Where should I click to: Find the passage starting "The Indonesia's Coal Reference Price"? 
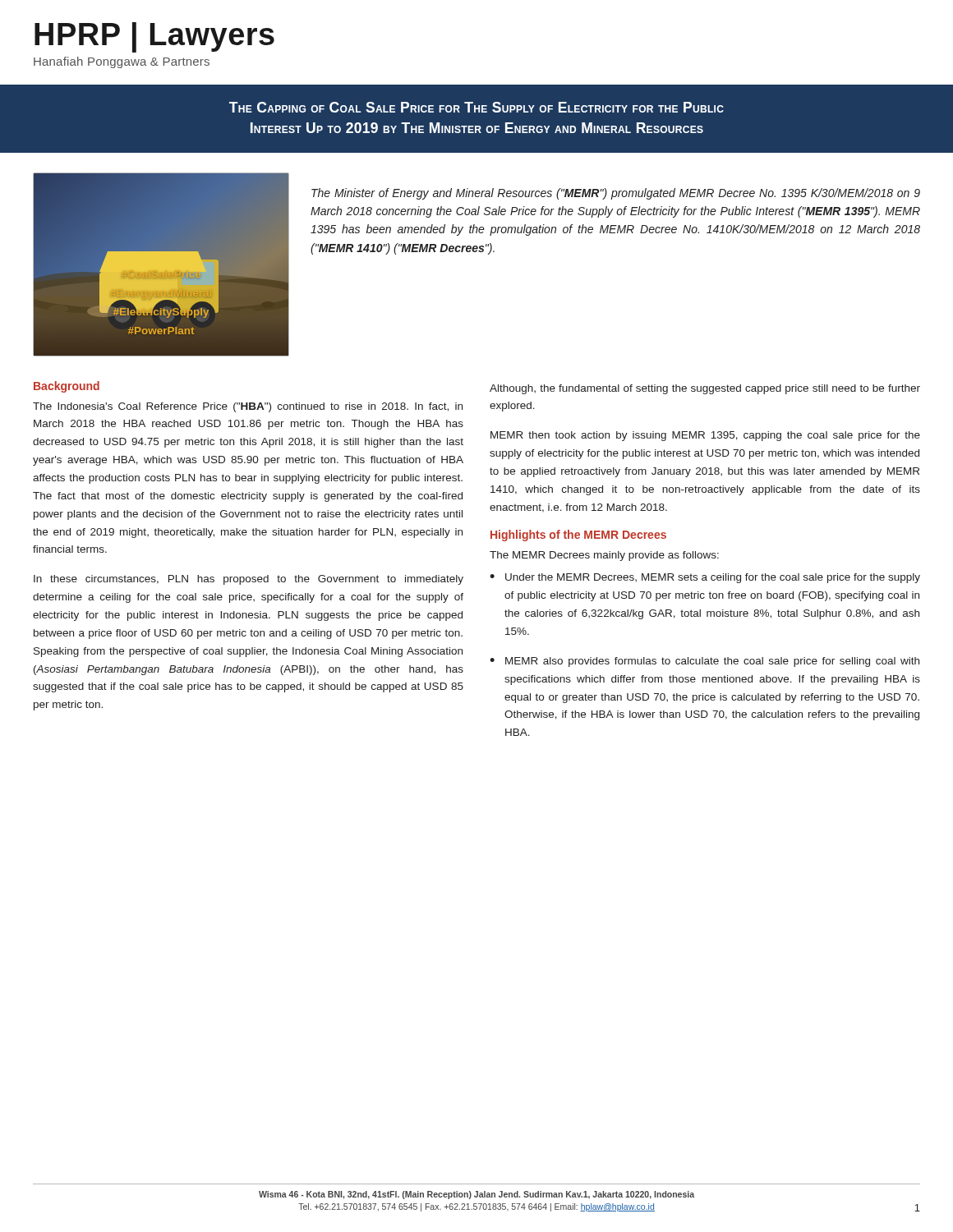point(248,478)
